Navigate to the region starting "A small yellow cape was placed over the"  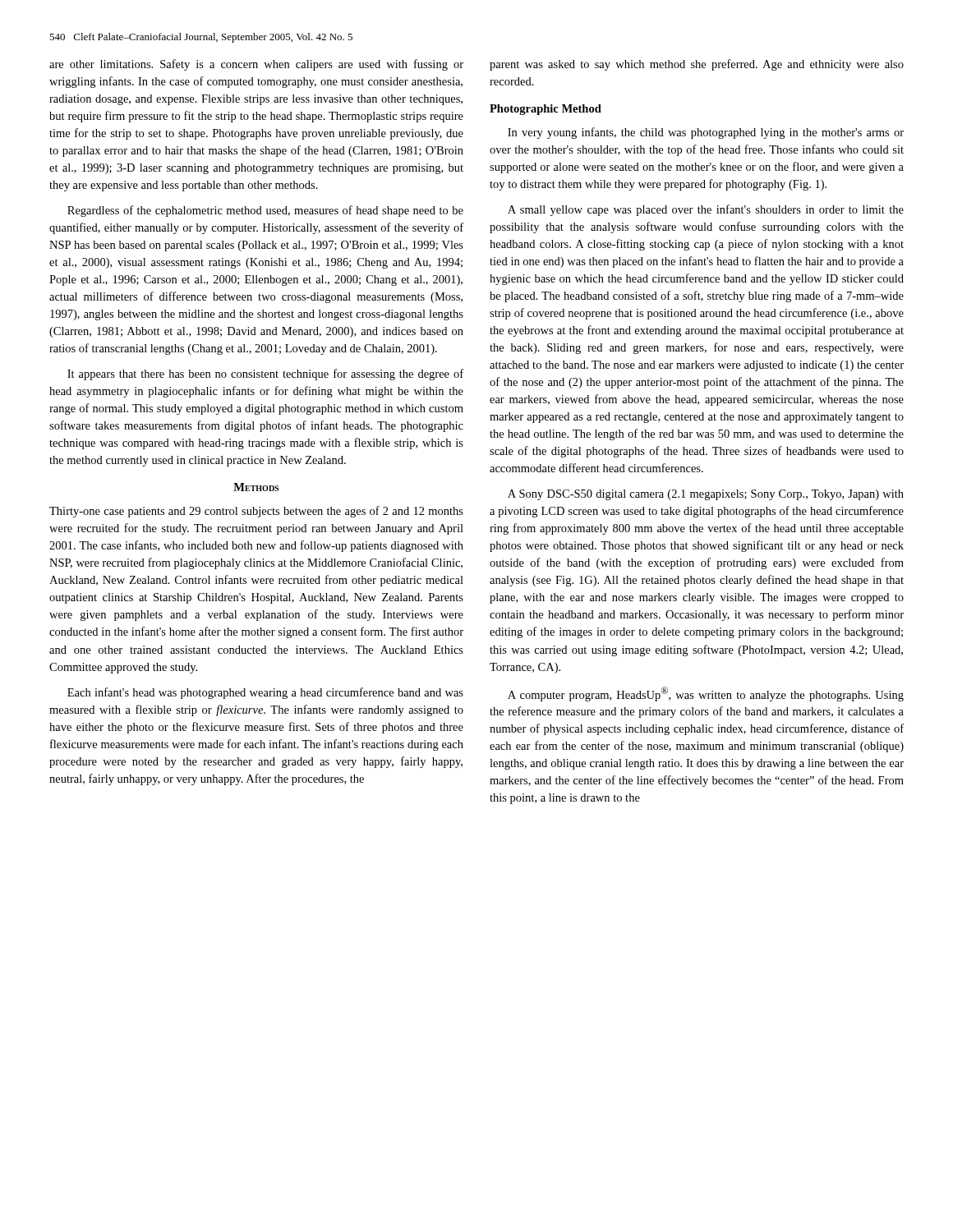(x=697, y=339)
